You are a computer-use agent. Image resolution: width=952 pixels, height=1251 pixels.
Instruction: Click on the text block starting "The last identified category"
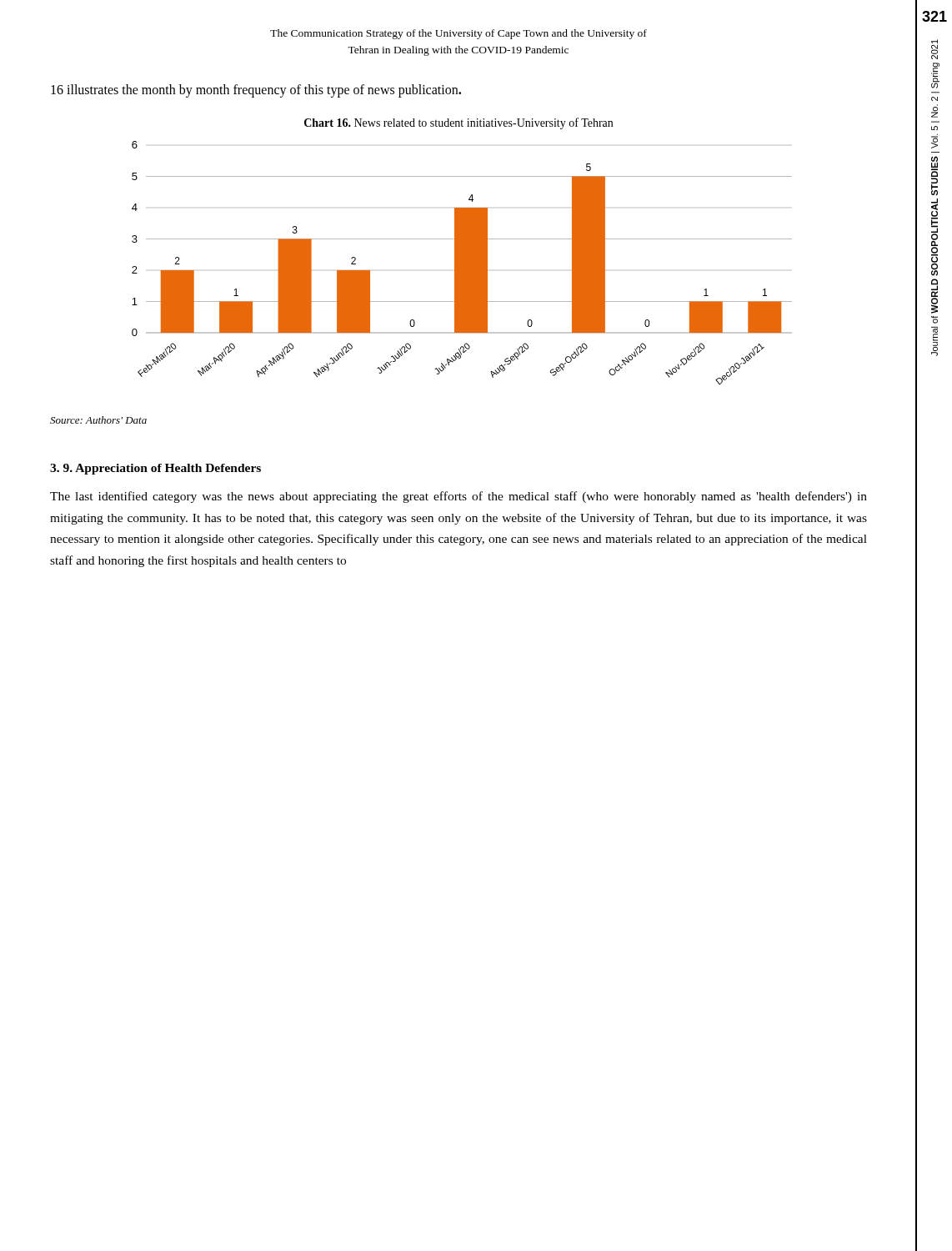pyautogui.click(x=458, y=528)
